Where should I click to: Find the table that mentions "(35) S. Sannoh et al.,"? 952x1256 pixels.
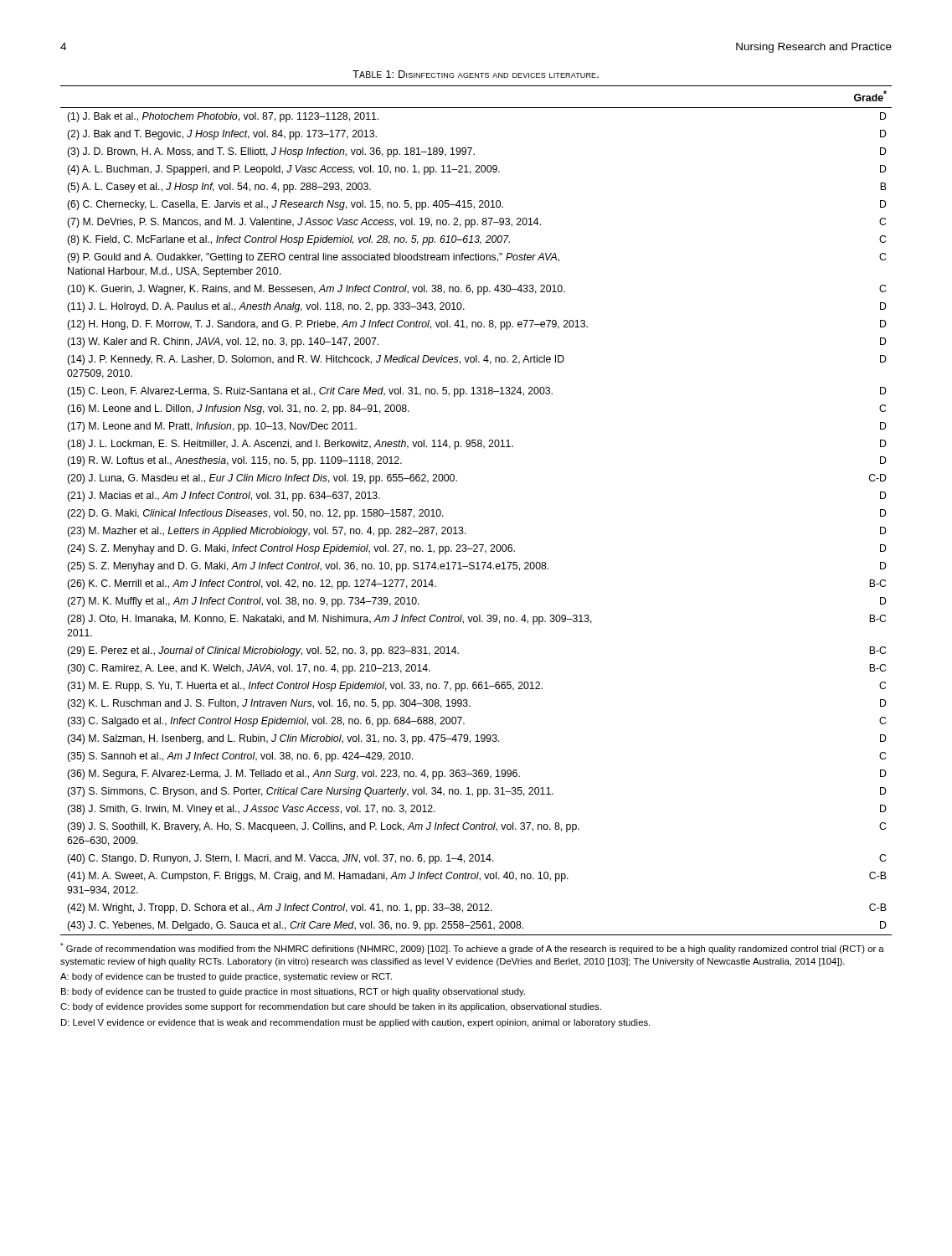(476, 558)
